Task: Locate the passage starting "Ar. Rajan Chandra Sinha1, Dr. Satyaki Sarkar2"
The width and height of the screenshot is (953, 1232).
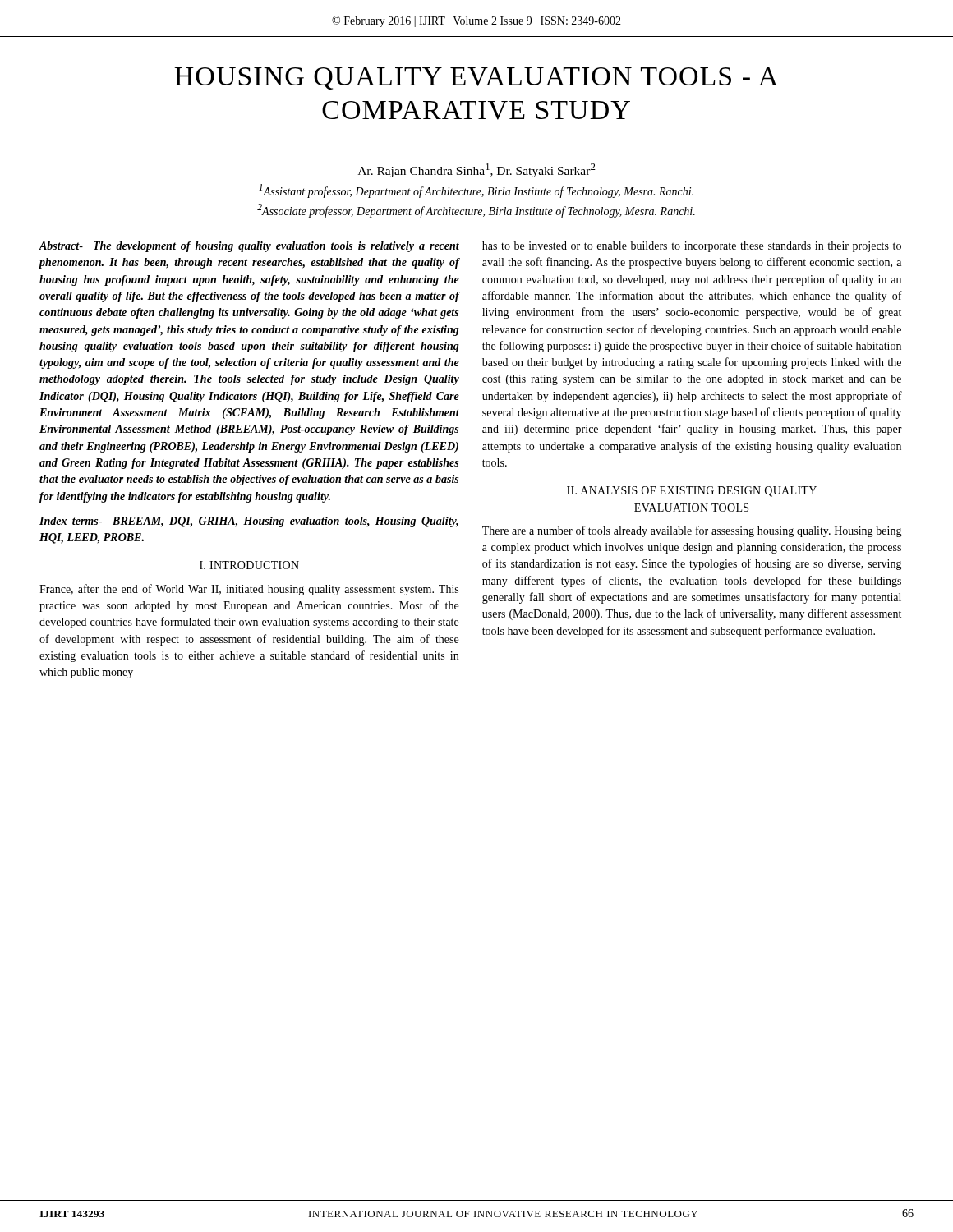Action: coord(476,190)
